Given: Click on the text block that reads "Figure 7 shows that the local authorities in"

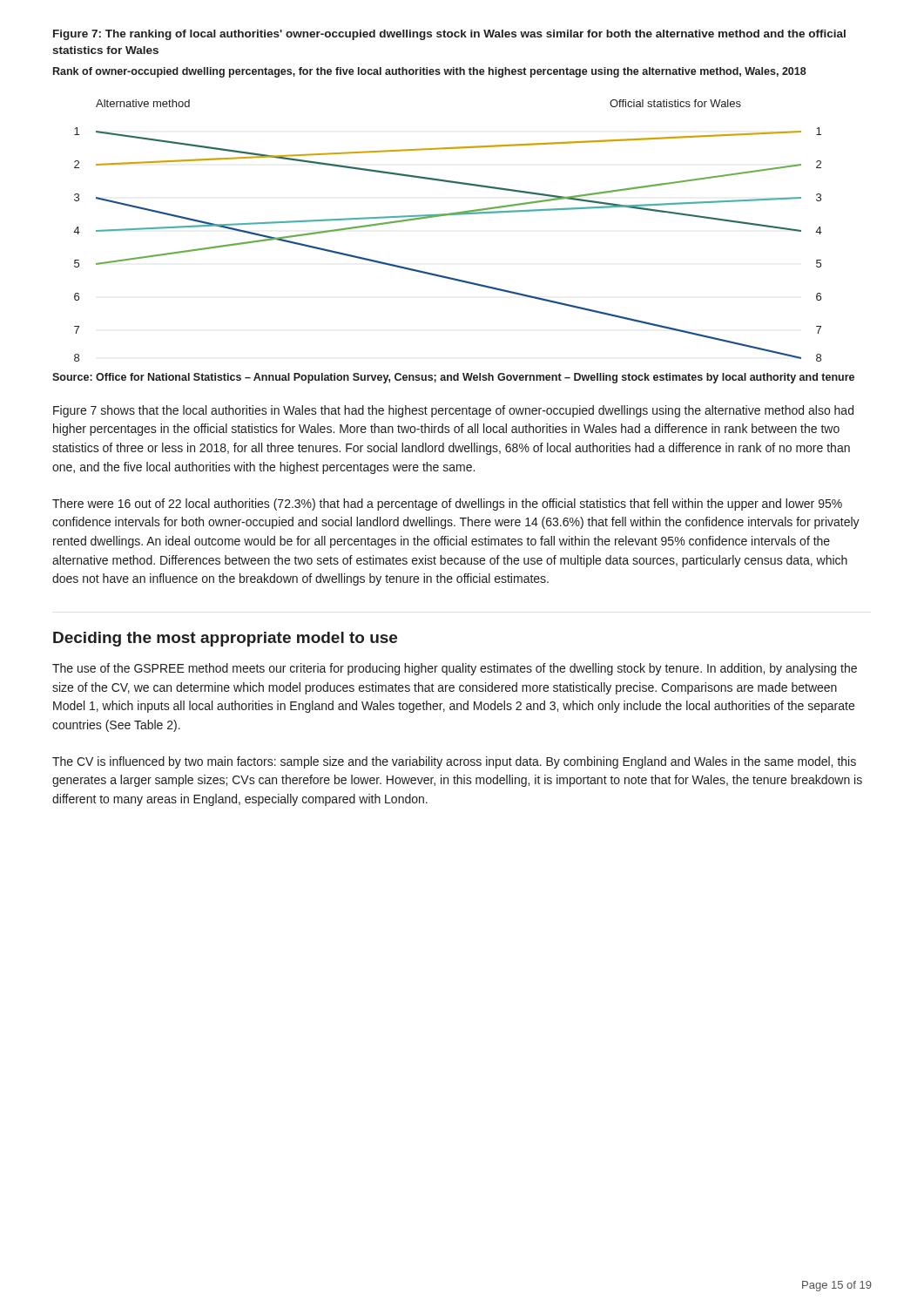Looking at the screenshot, I should (453, 439).
